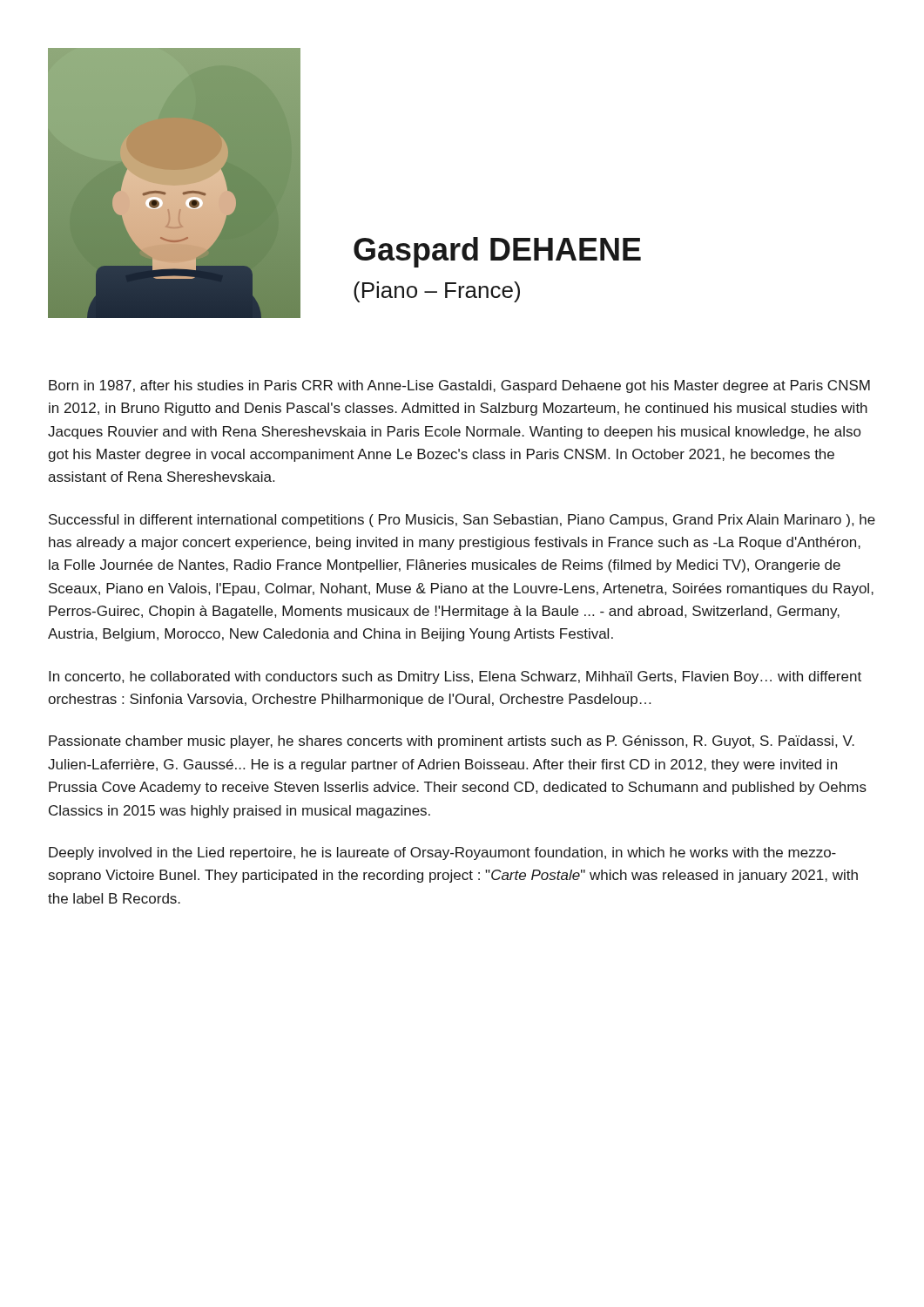Select the text block with the text "In concerto, he collaborated with conductors"
This screenshot has height=1307, width=924.
pyautogui.click(x=455, y=688)
